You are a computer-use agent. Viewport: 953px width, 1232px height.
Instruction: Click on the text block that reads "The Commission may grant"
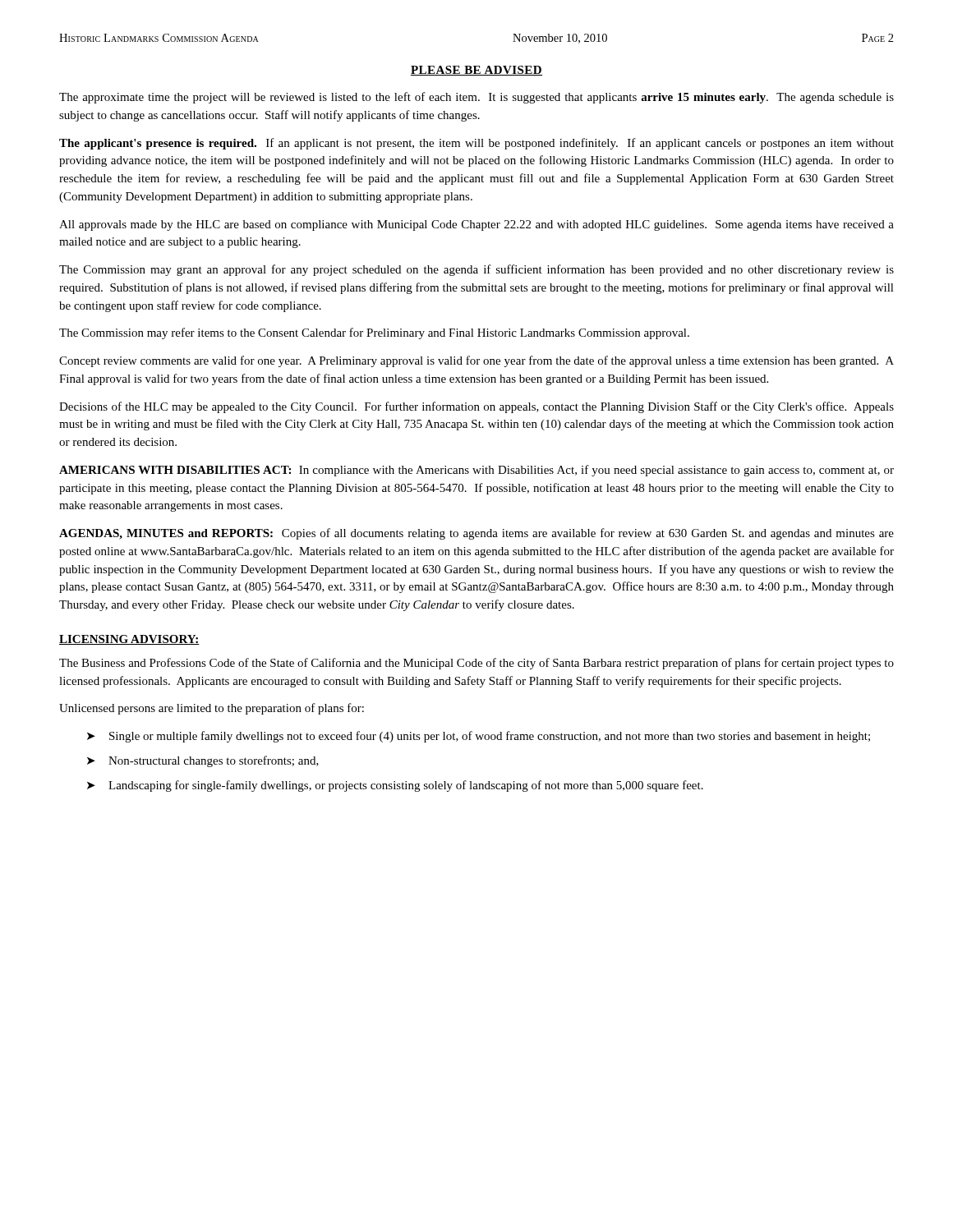click(x=476, y=287)
